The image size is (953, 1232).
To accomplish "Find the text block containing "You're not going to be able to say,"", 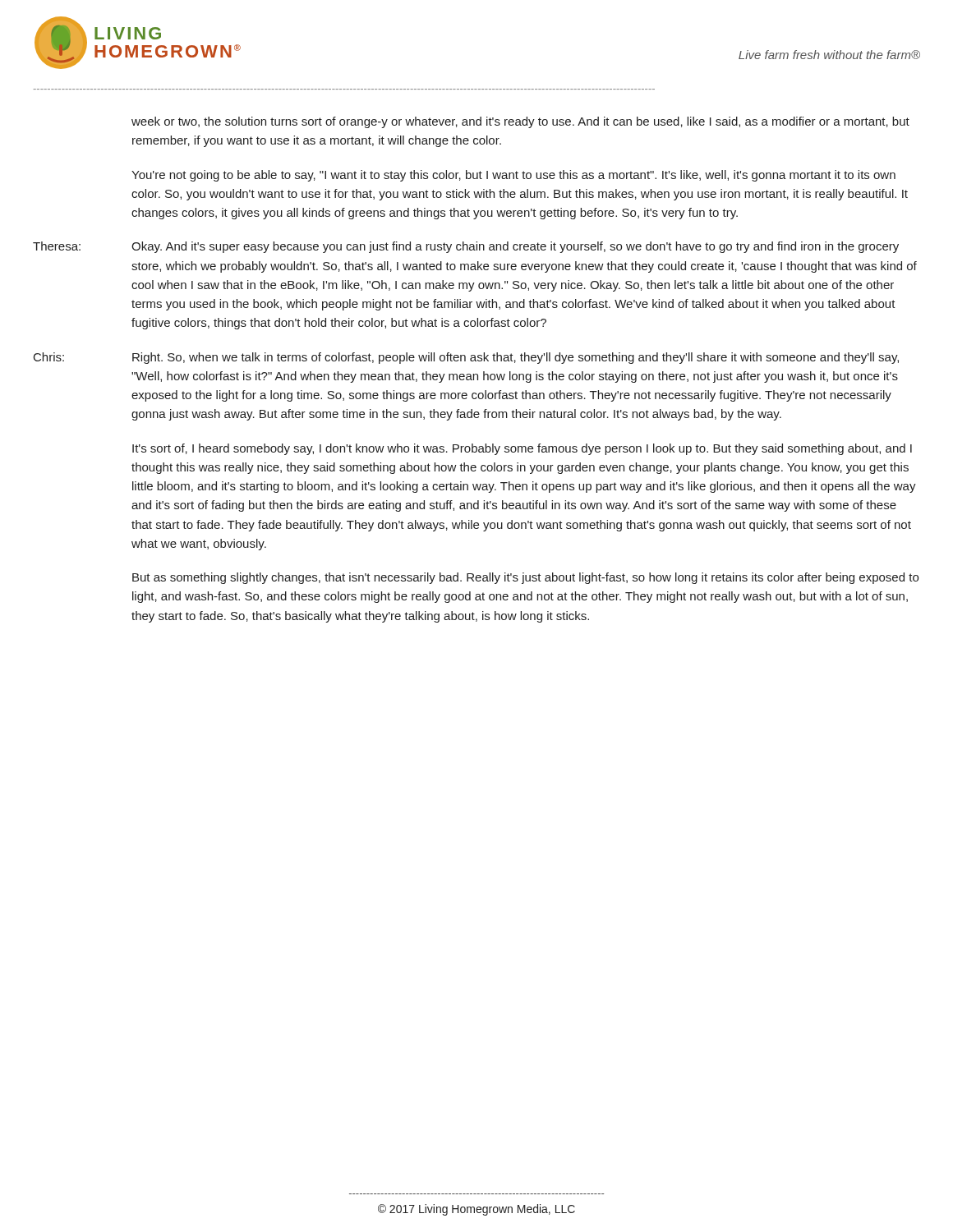I will click(520, 193).
